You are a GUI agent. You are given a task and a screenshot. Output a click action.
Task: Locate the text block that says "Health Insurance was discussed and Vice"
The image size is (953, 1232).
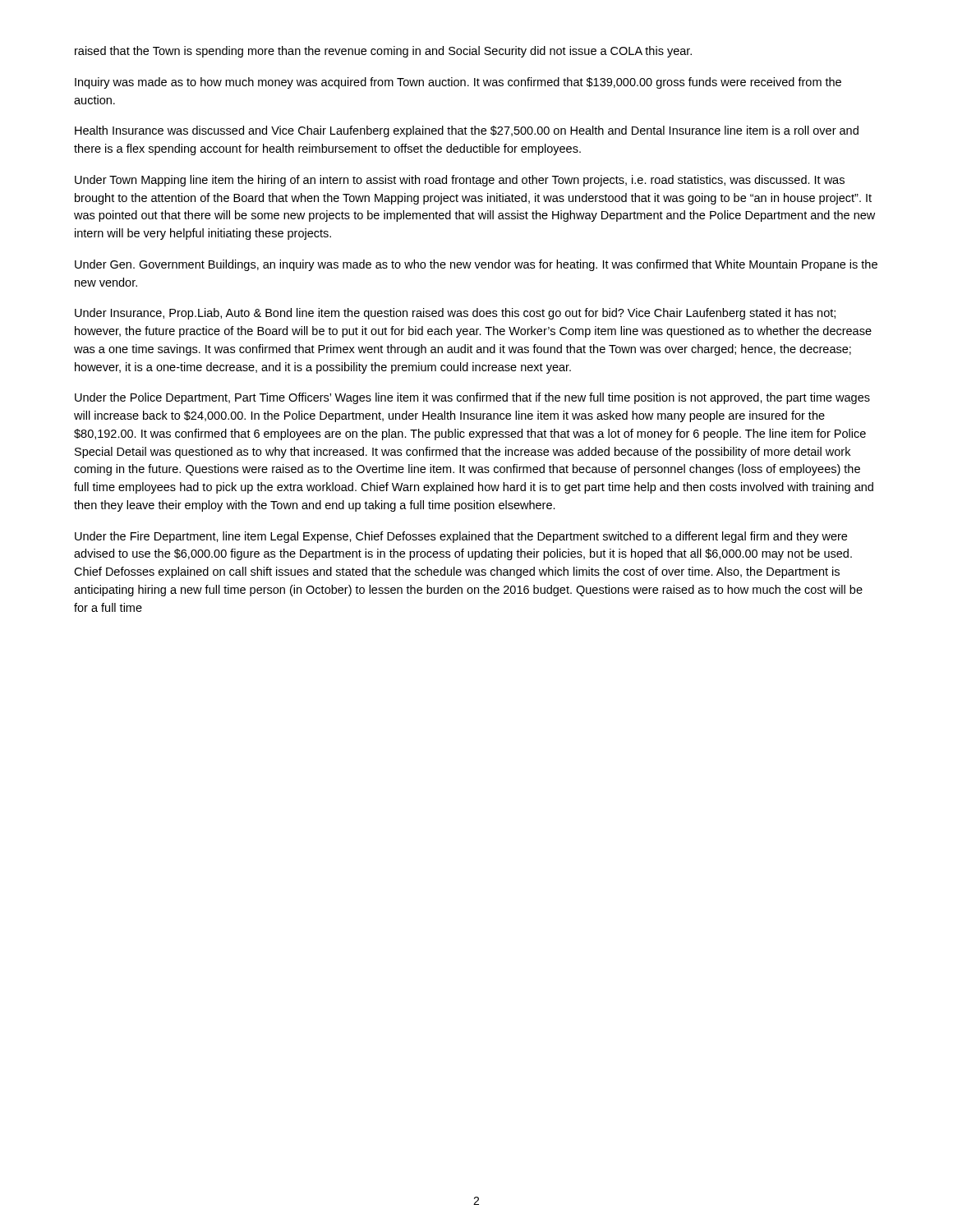(x=467, y=140)
